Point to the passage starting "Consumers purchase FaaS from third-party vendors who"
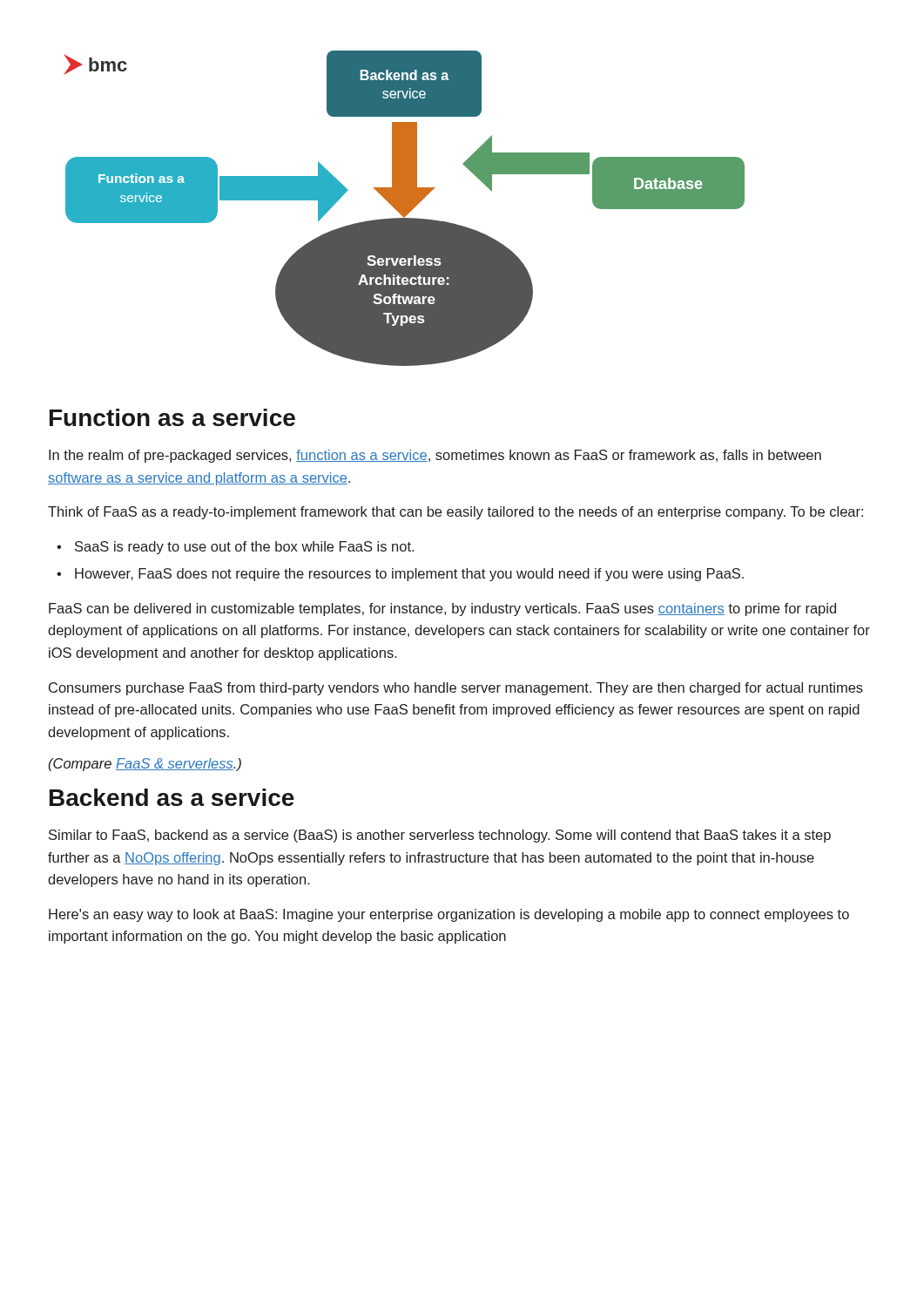 455,709
